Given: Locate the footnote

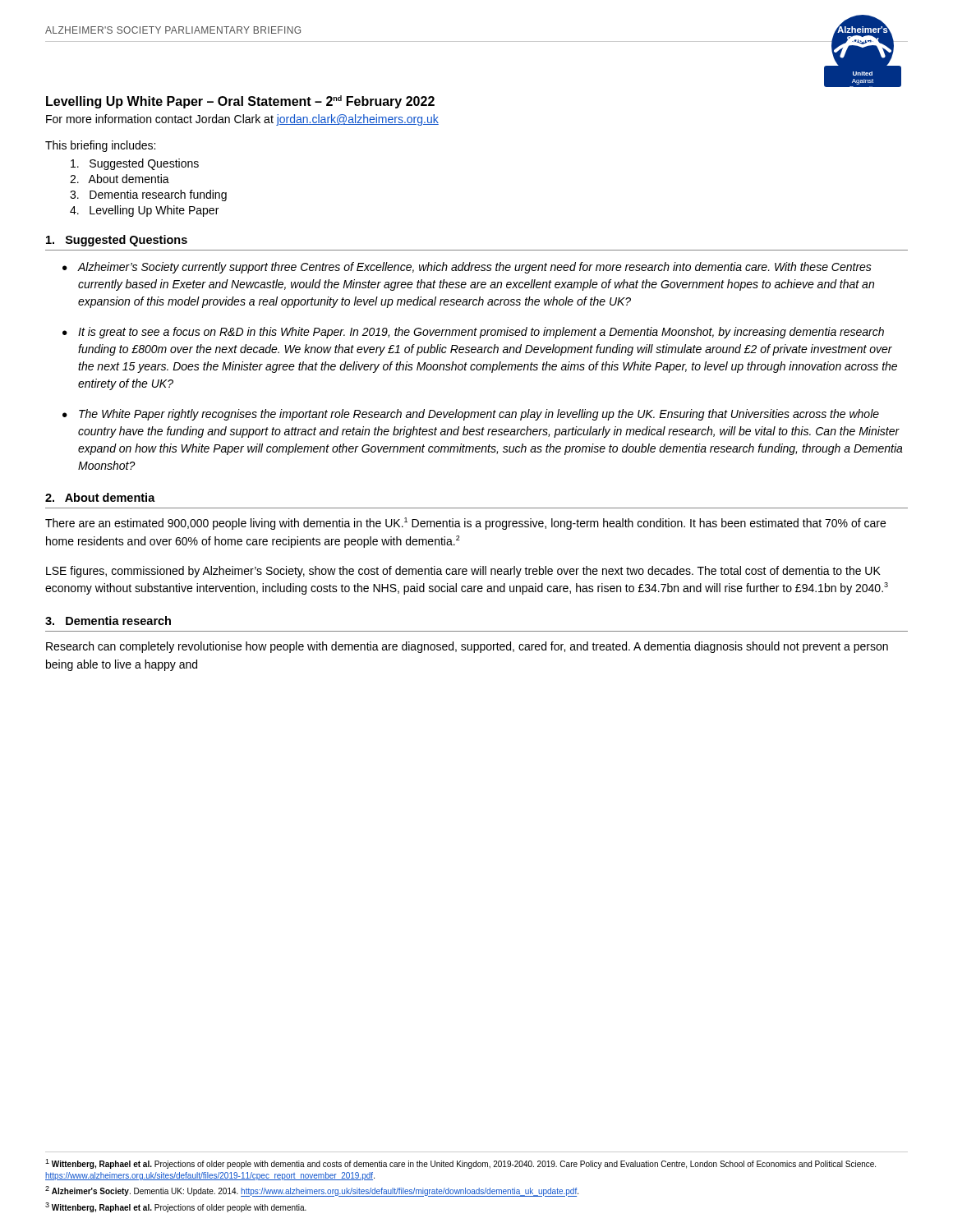Looking at the screenshot, I should click(x=476, y=1185).
